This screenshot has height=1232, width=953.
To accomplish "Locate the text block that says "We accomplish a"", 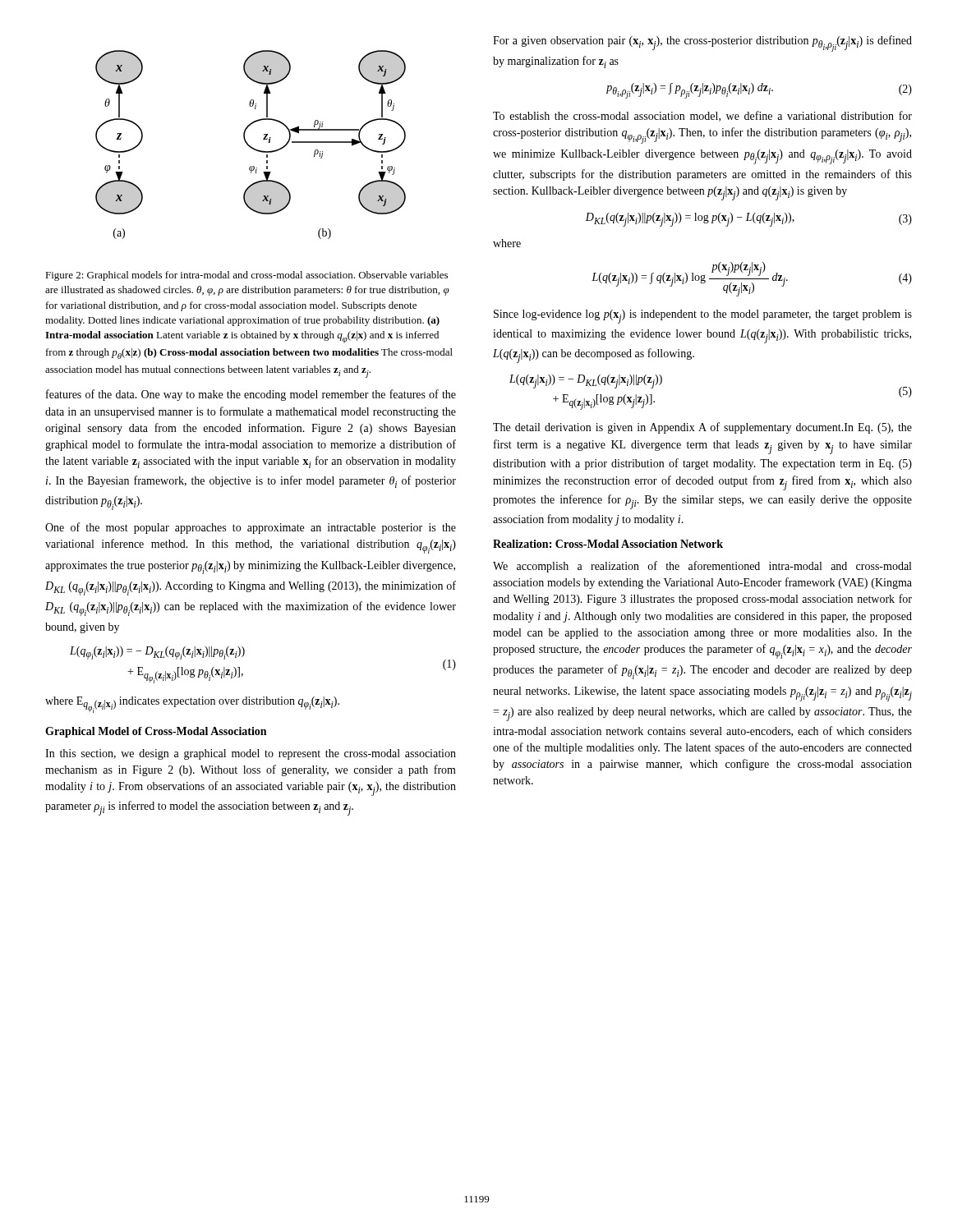I will (702, 674).
